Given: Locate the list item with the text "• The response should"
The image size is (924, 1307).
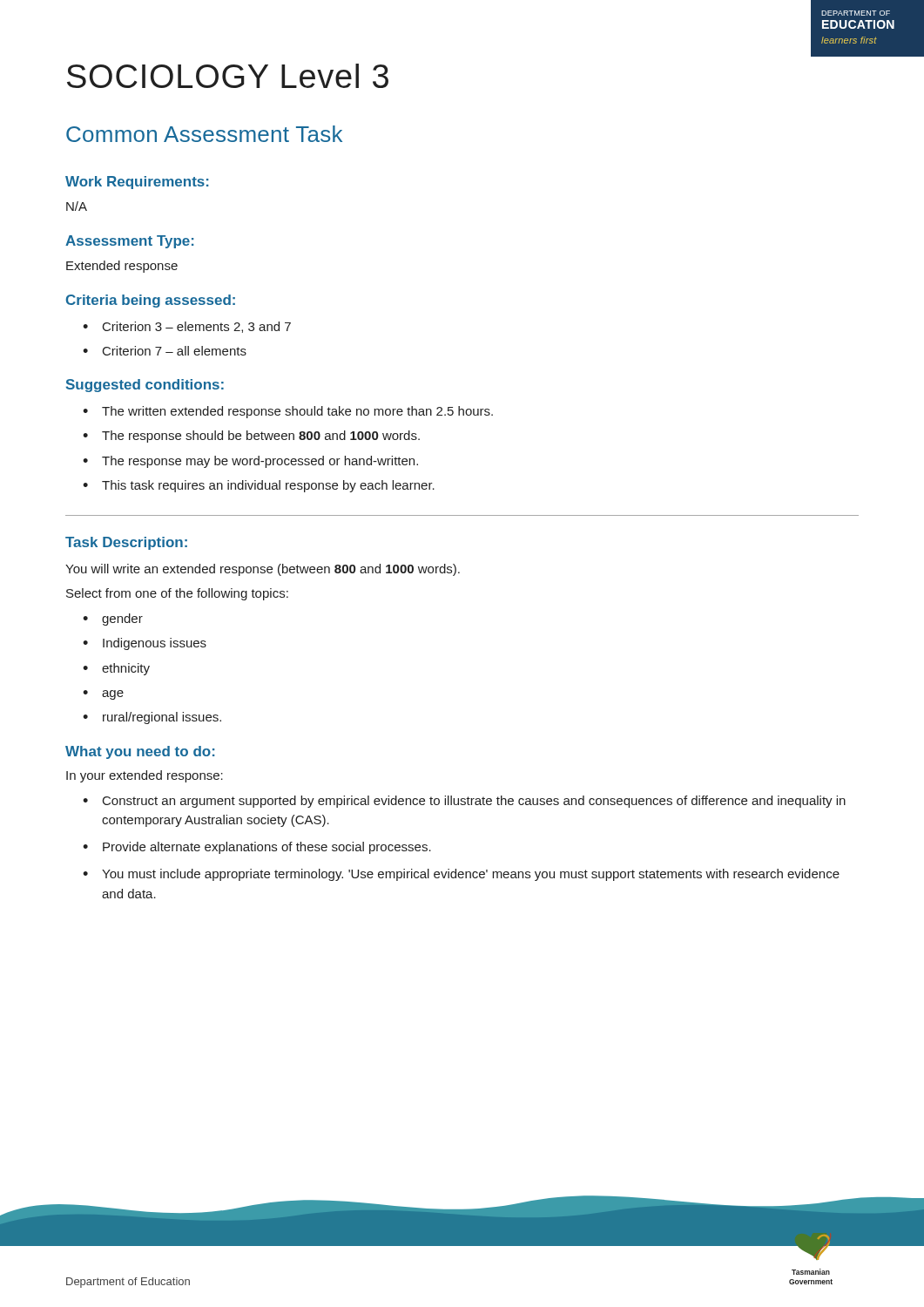Looking at the screenshot, I should tap(251, 437).
